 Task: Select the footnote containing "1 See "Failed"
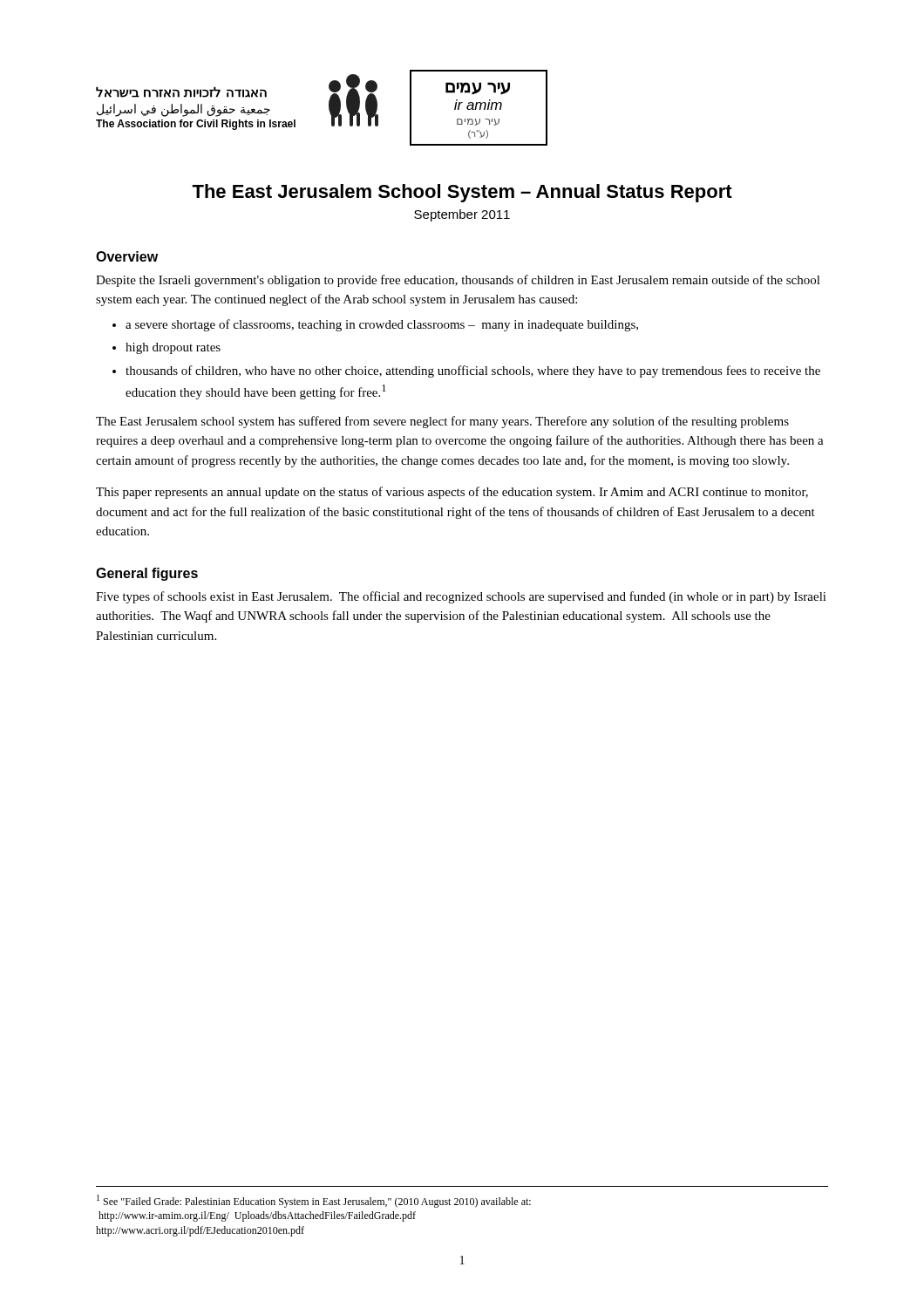click(314, 1215)
